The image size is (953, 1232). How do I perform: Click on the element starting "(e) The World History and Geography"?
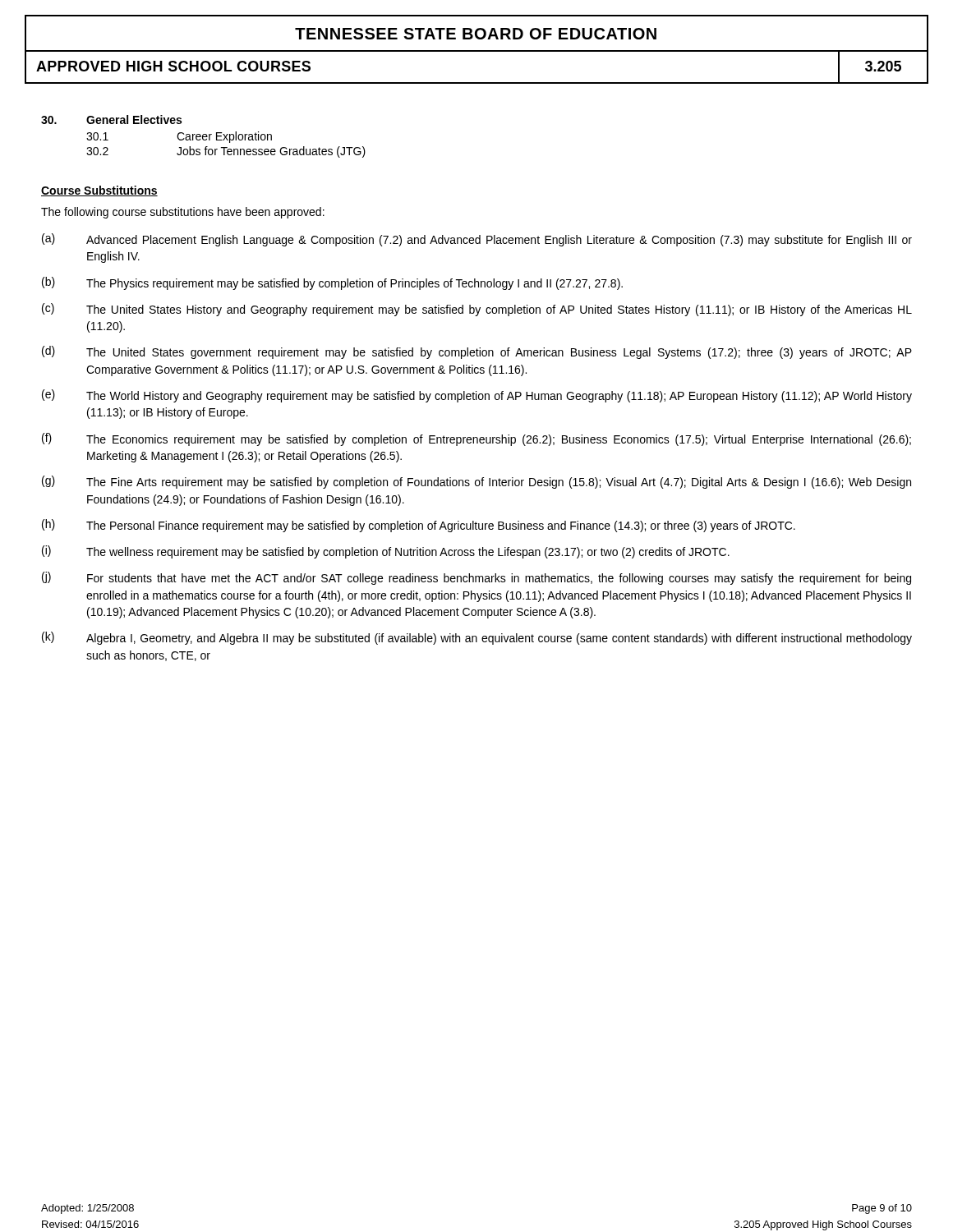(x=476, y=404)
